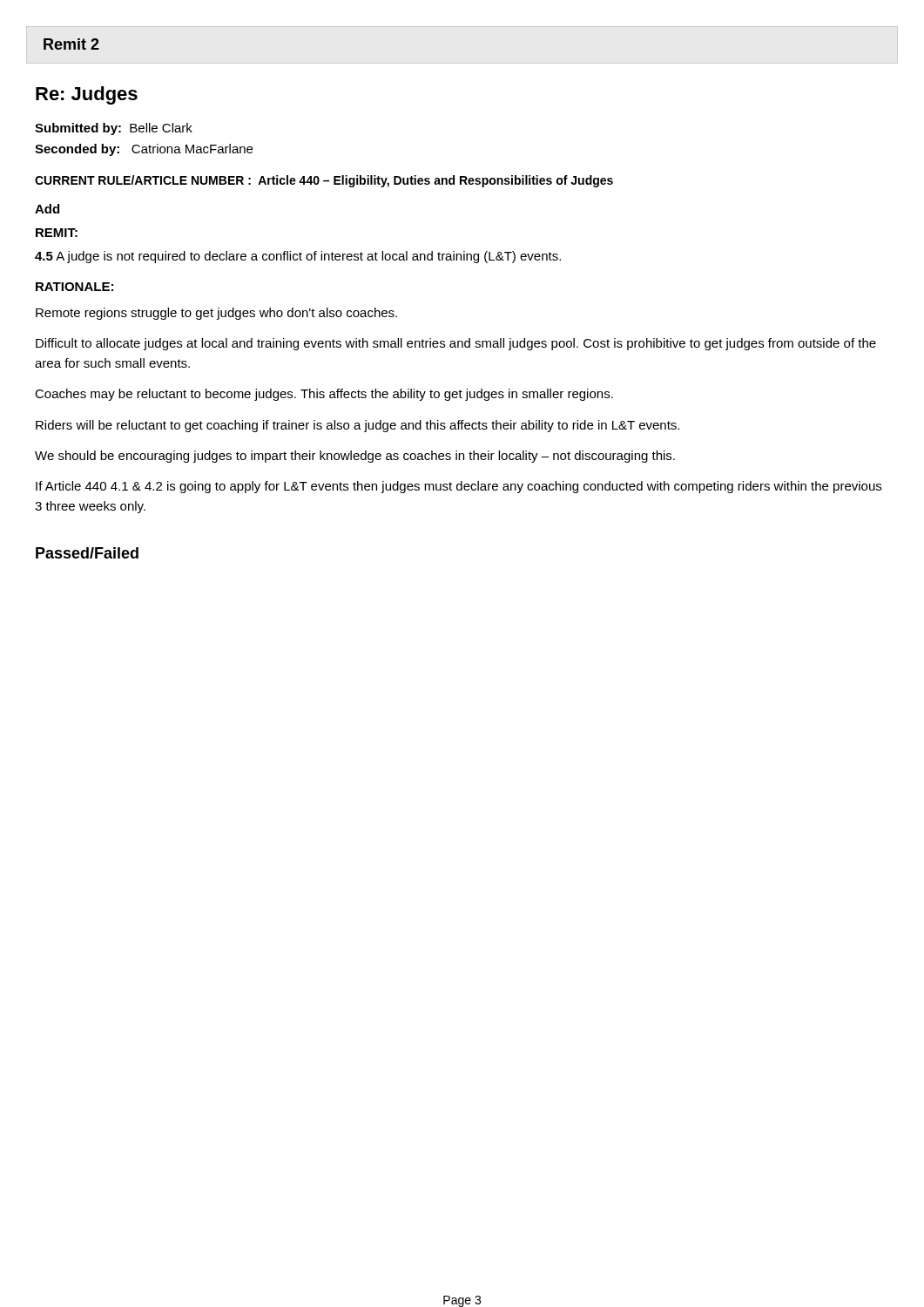
Task: Click on the text block that reads "Difficult to allocate judges at local and"
Action: [456, 353]
